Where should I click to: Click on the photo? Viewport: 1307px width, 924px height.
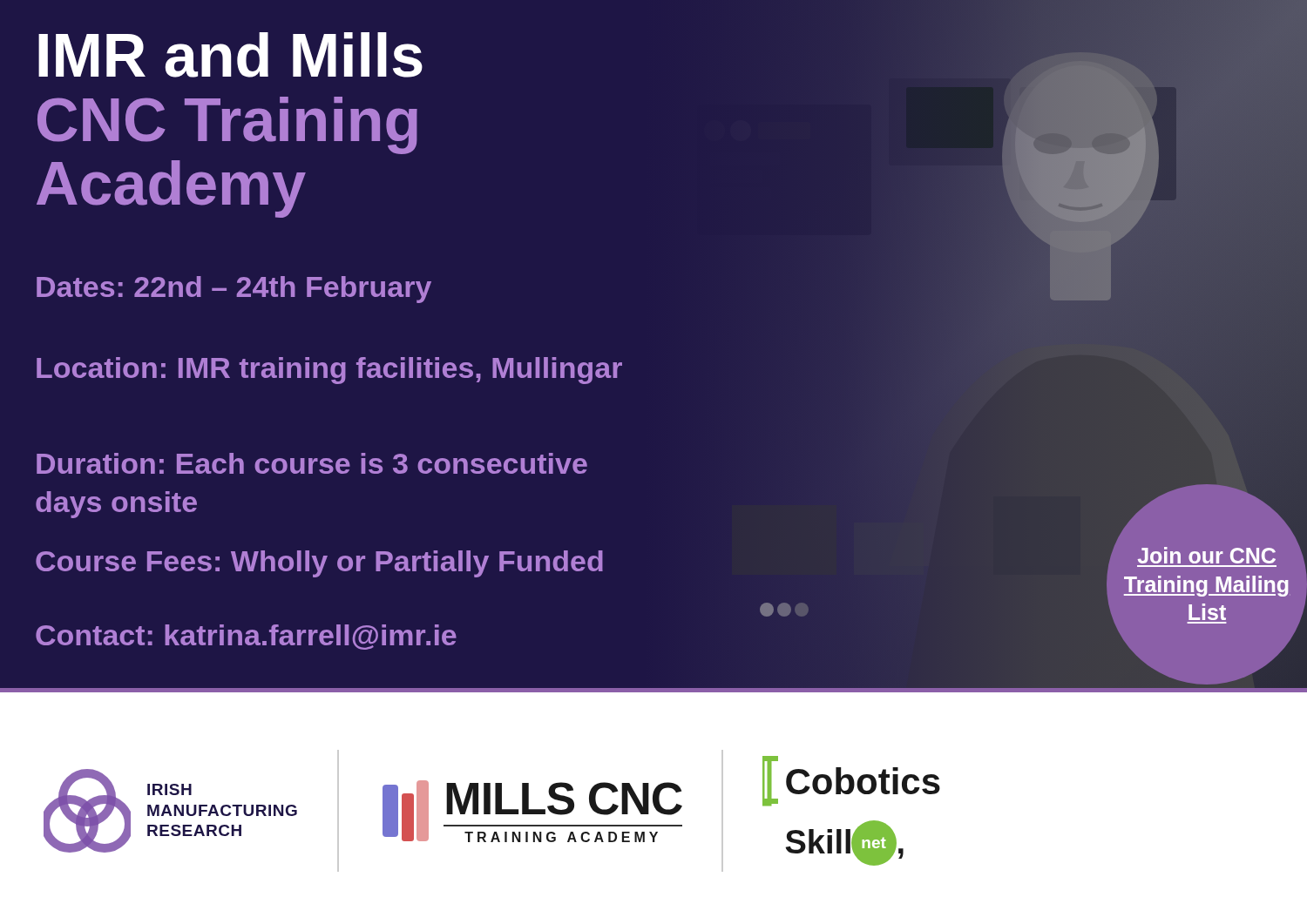tap(976, 344)
